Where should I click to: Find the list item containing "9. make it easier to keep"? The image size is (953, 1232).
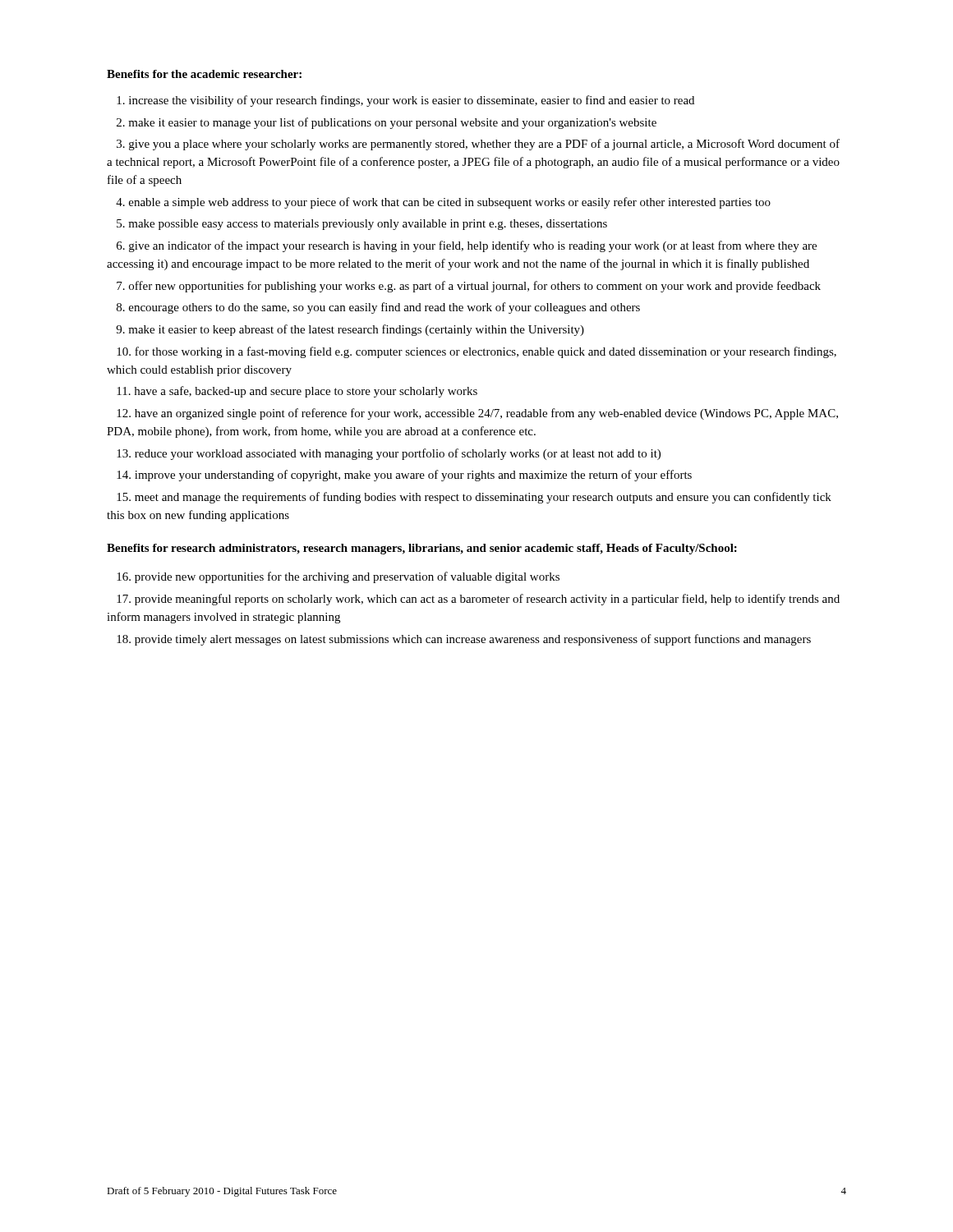[346, 329]
